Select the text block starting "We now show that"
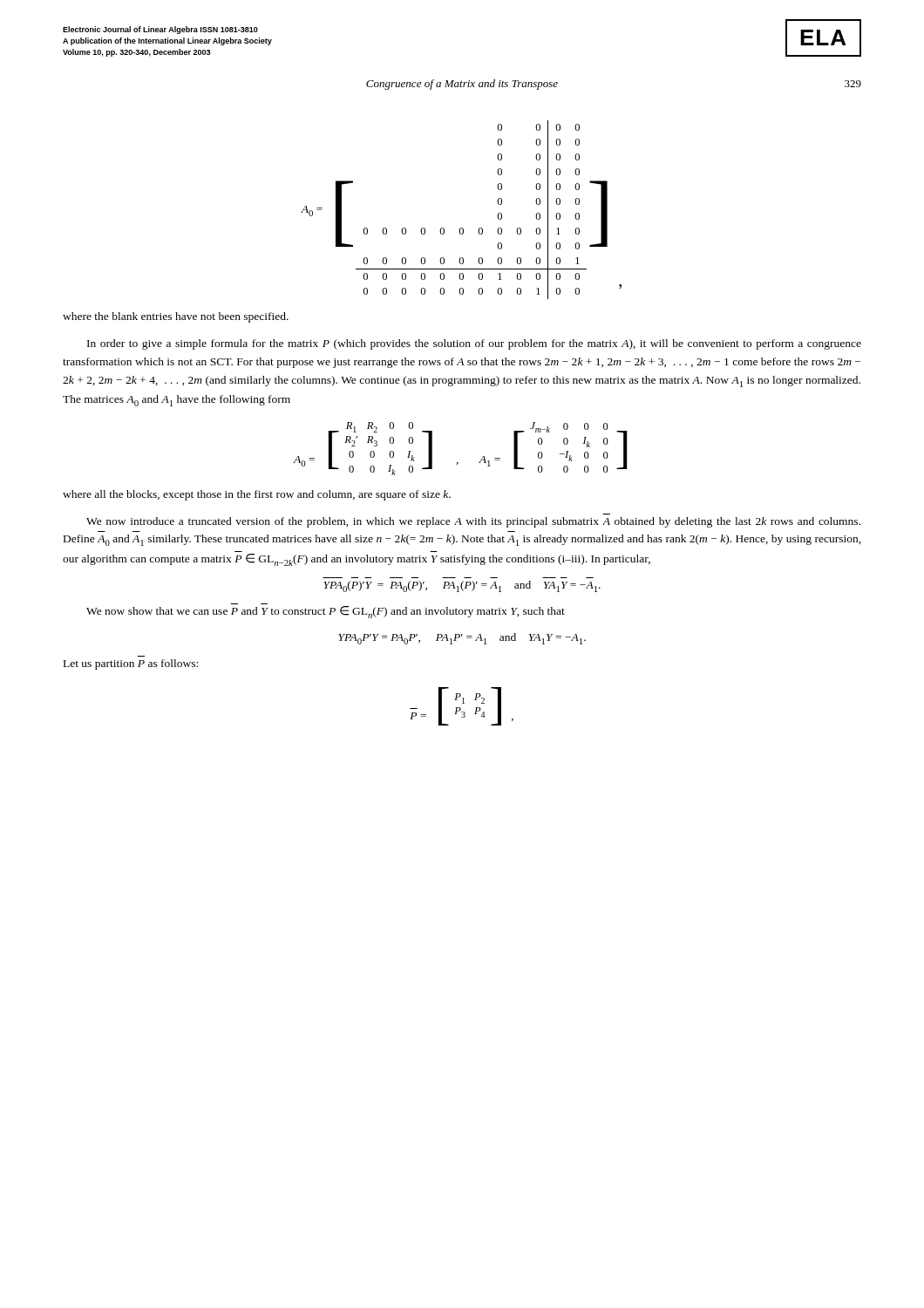This screenshot has height=1308, width=924. click(x=325, y=612)
